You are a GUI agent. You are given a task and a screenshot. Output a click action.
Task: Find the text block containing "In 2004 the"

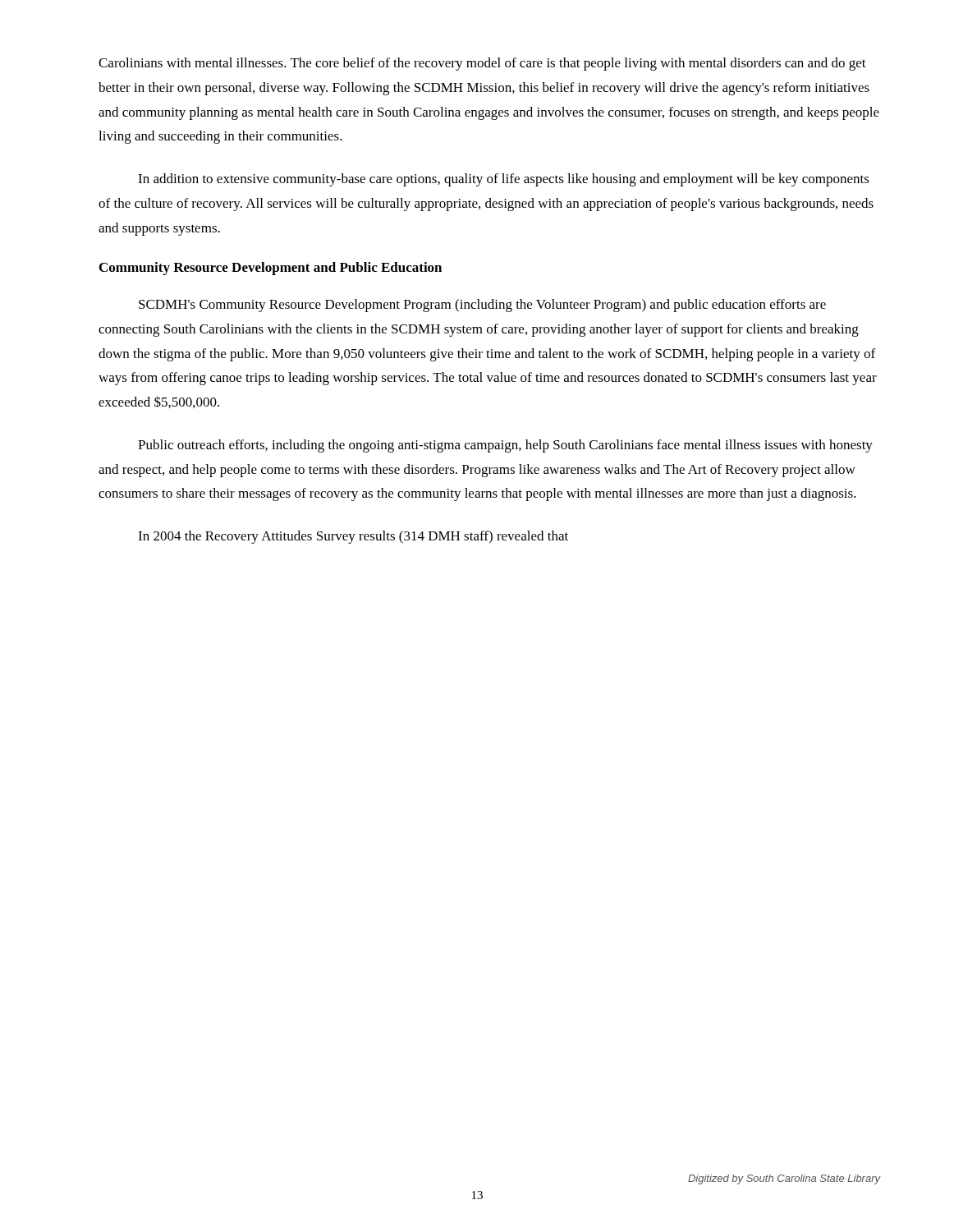(x=489, y=536)
